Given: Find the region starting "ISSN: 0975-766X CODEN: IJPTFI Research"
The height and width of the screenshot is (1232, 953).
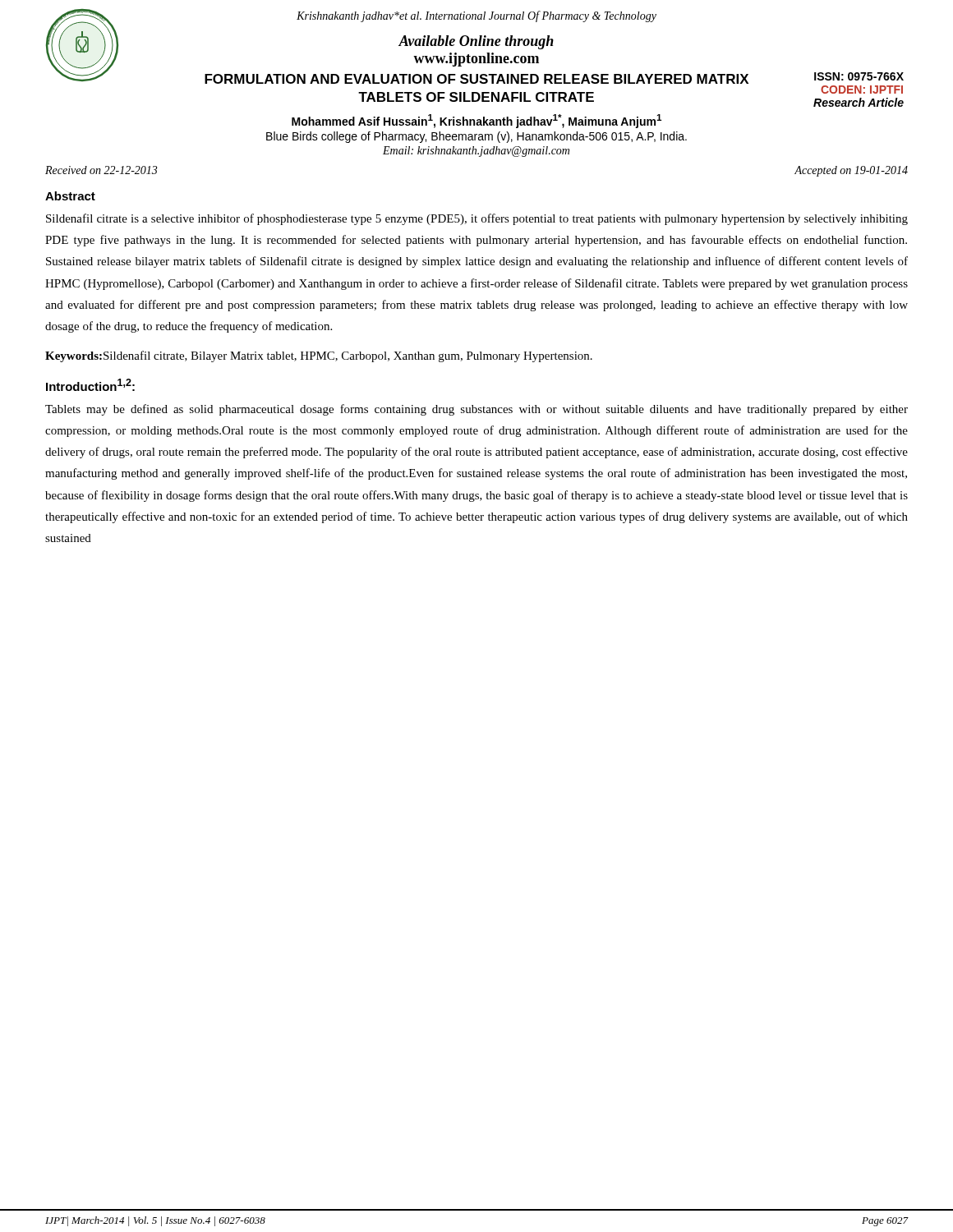Looking at the screenshot, I should [x=859, y=90].
